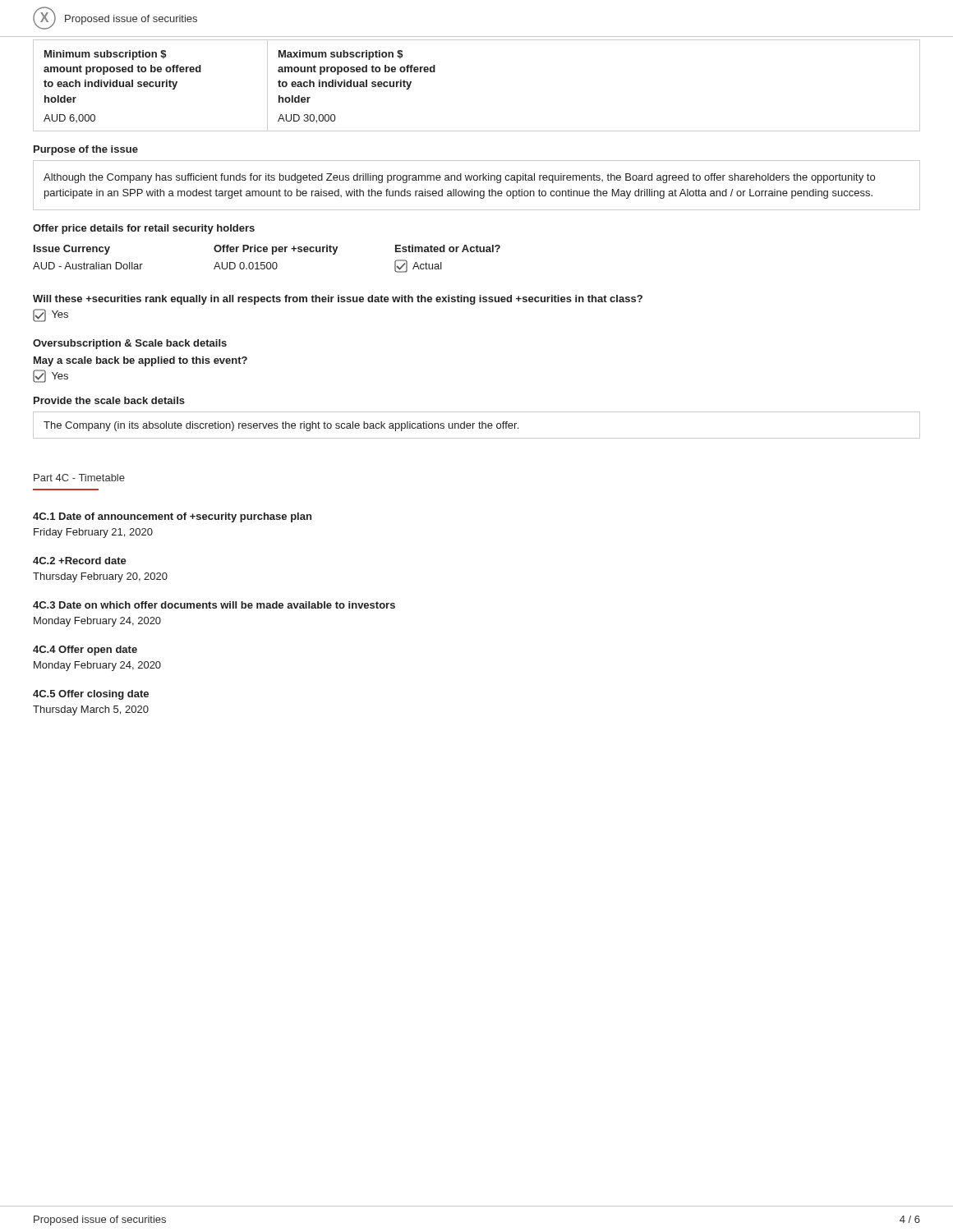Find the table that mentions "Minimum subscription $amount"
The height and width of the screenshot is (1232, 953).
coord(476,85)
